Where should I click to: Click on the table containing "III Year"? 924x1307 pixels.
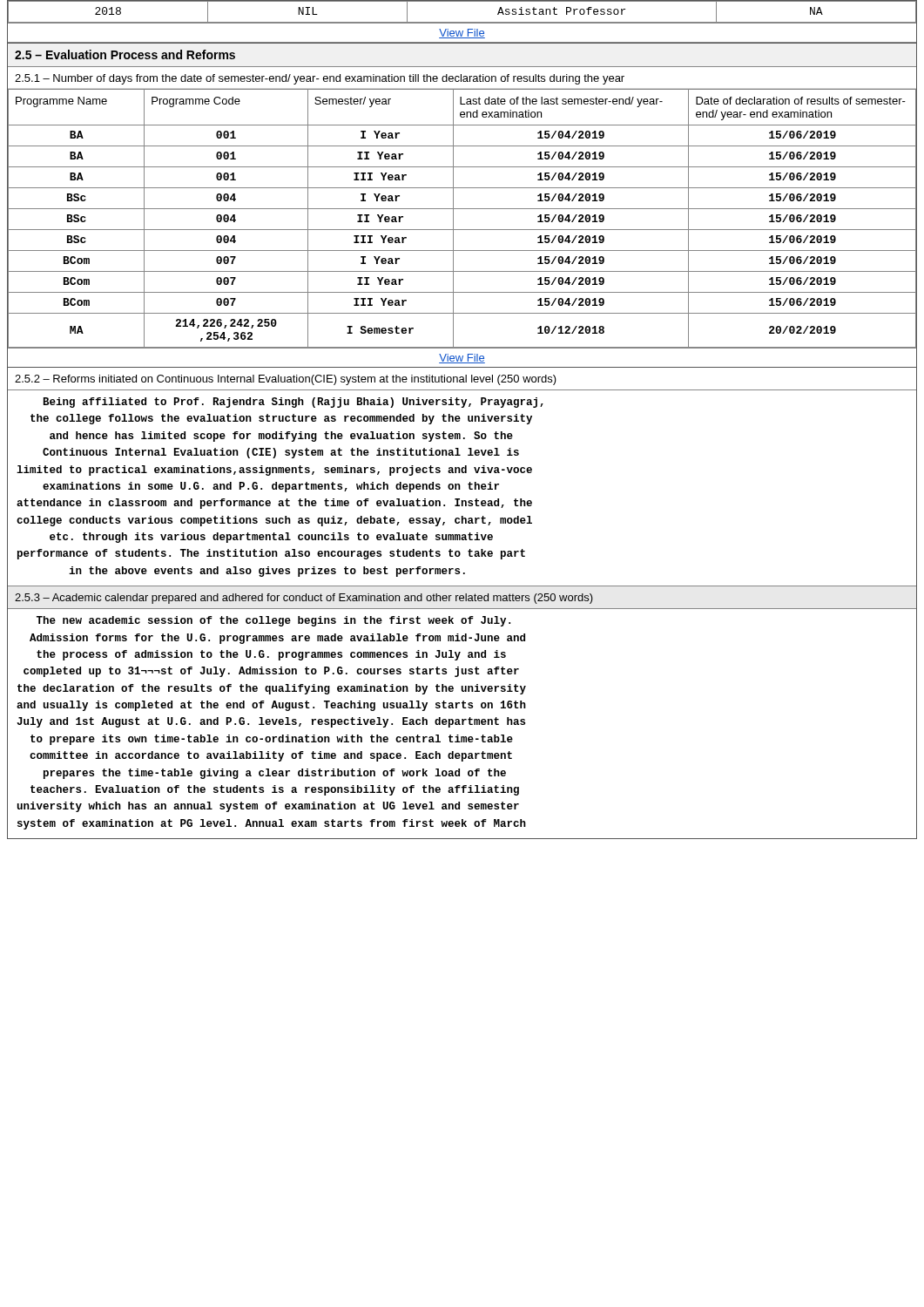pos(462,218)
